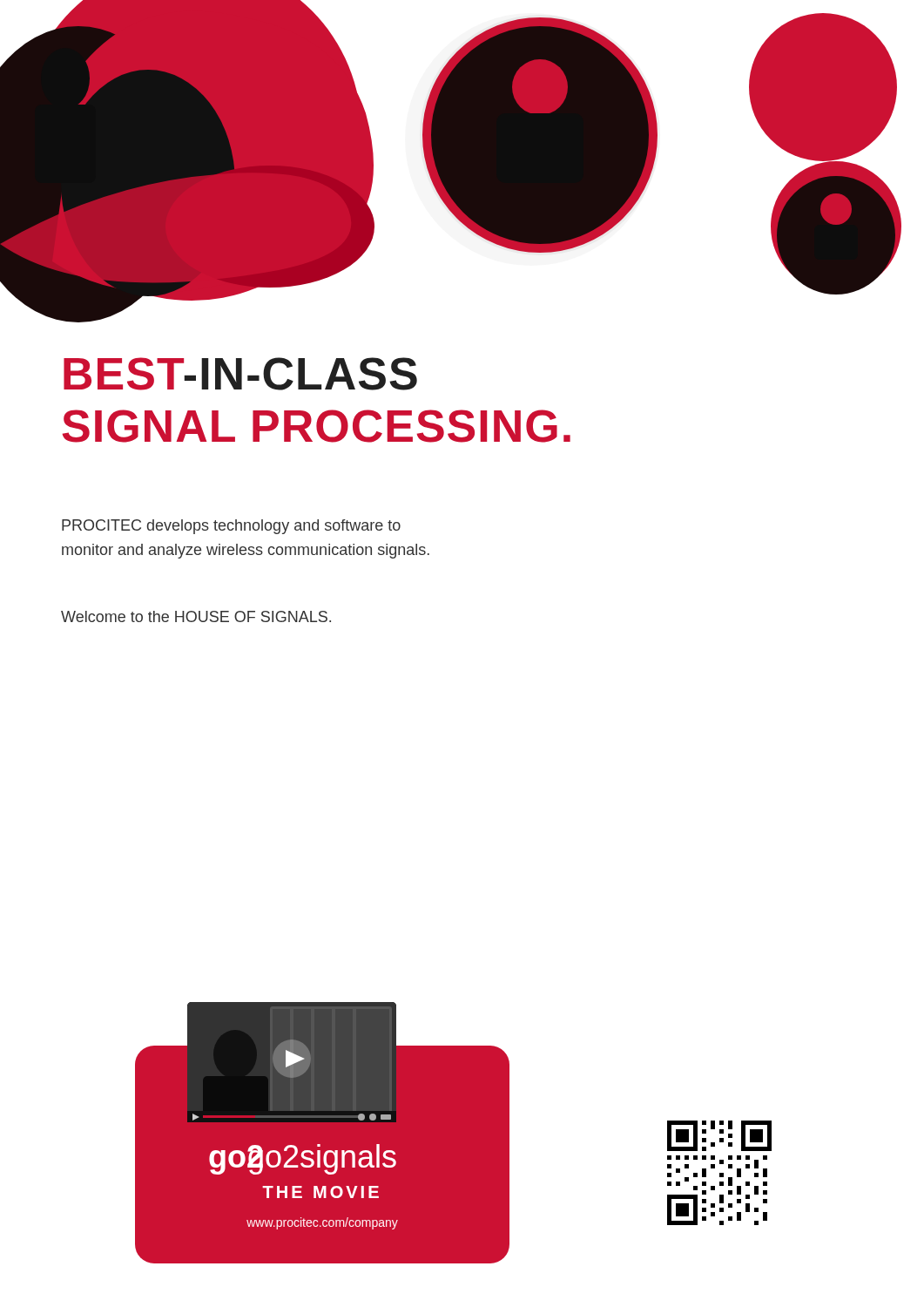The height and width of the screenshot is (1307, 924).
Task: Find the title that says "BEST-IN-CLASS SIGNAL PROCESSING."
Action: pyautogui.click(x=317, y=400)
